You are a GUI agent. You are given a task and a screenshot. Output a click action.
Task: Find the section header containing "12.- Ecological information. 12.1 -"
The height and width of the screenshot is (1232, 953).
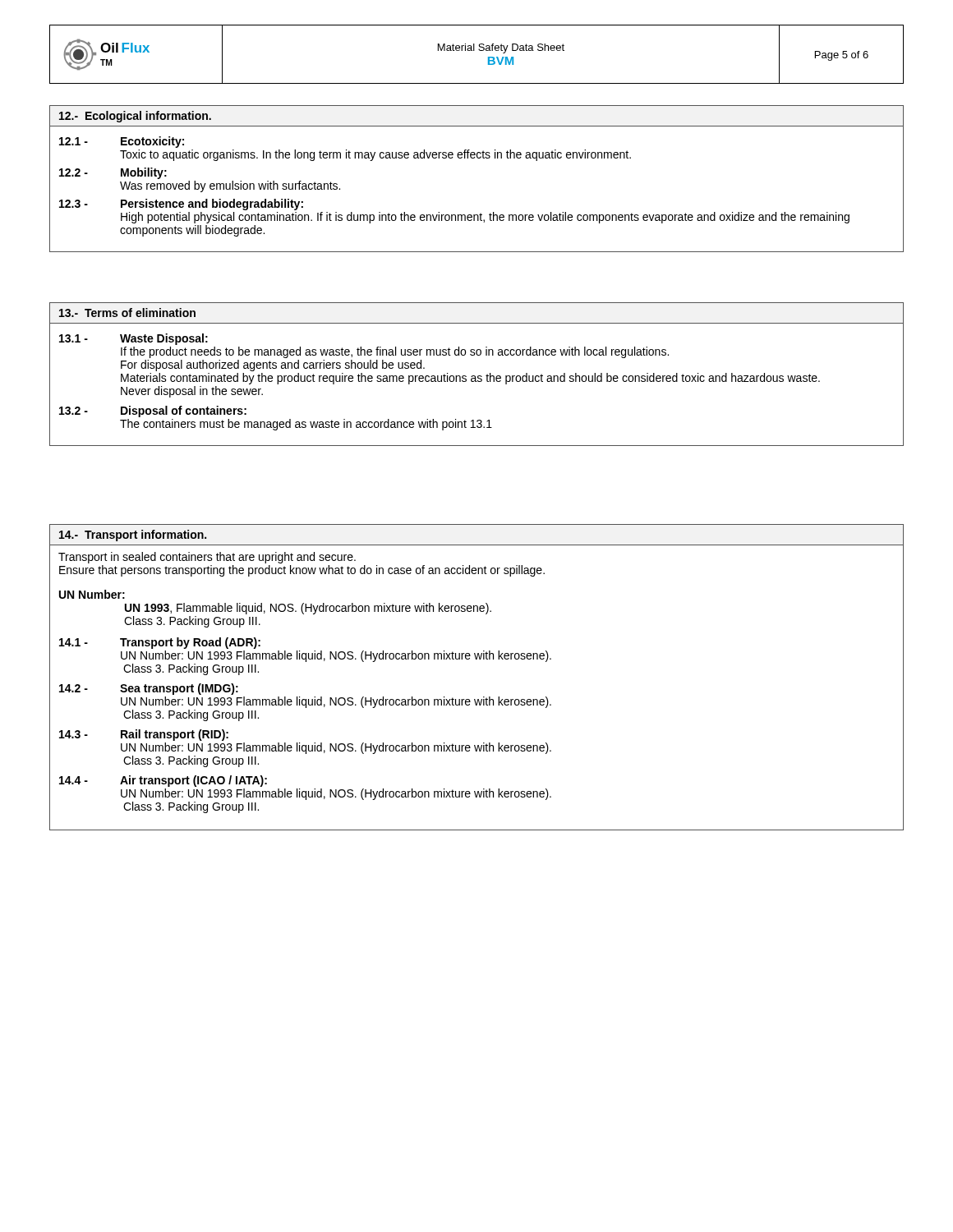[x=135, y=117]
